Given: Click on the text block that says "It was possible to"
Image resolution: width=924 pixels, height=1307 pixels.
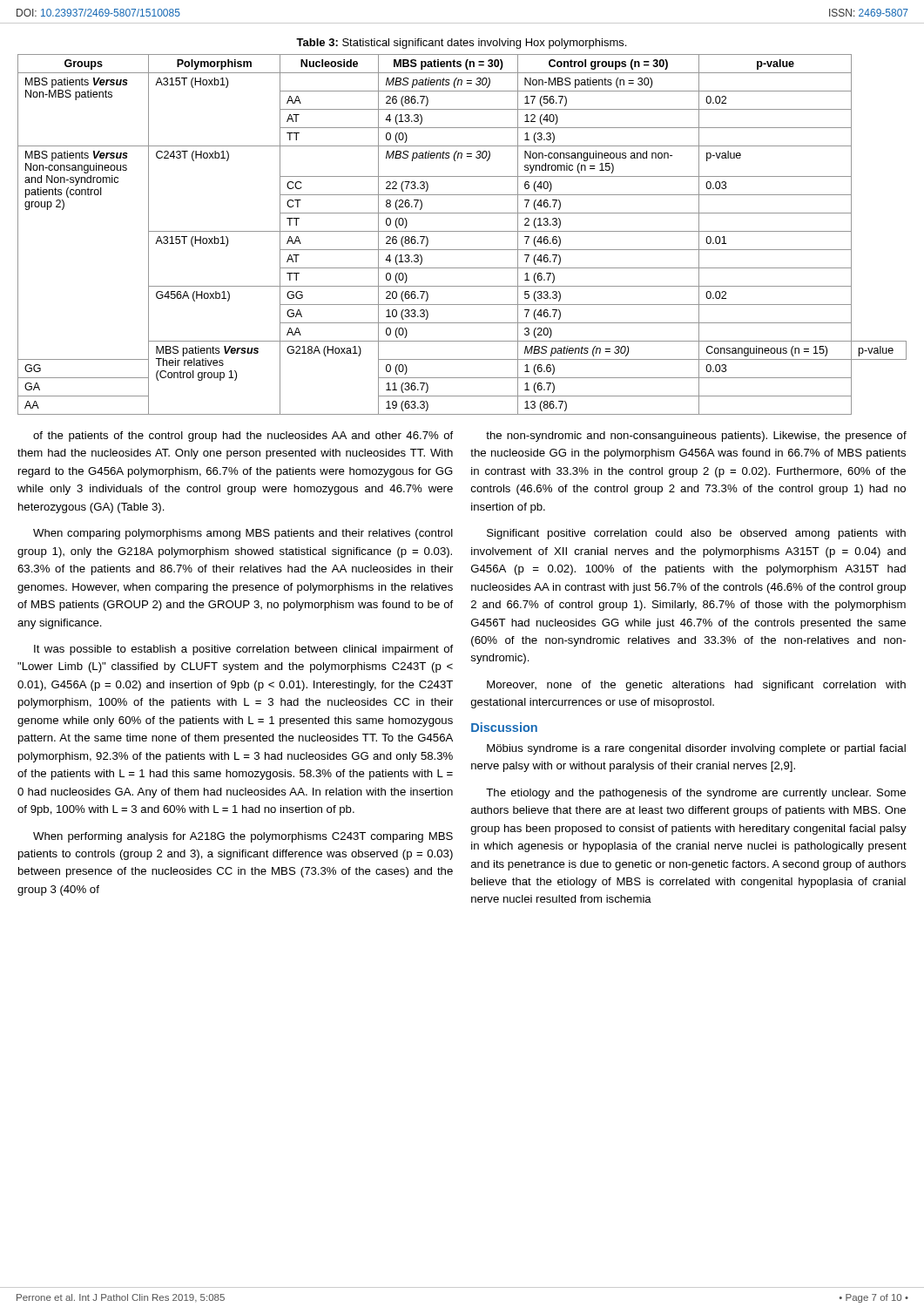Looking at the screenshot, I should (235, 730).
